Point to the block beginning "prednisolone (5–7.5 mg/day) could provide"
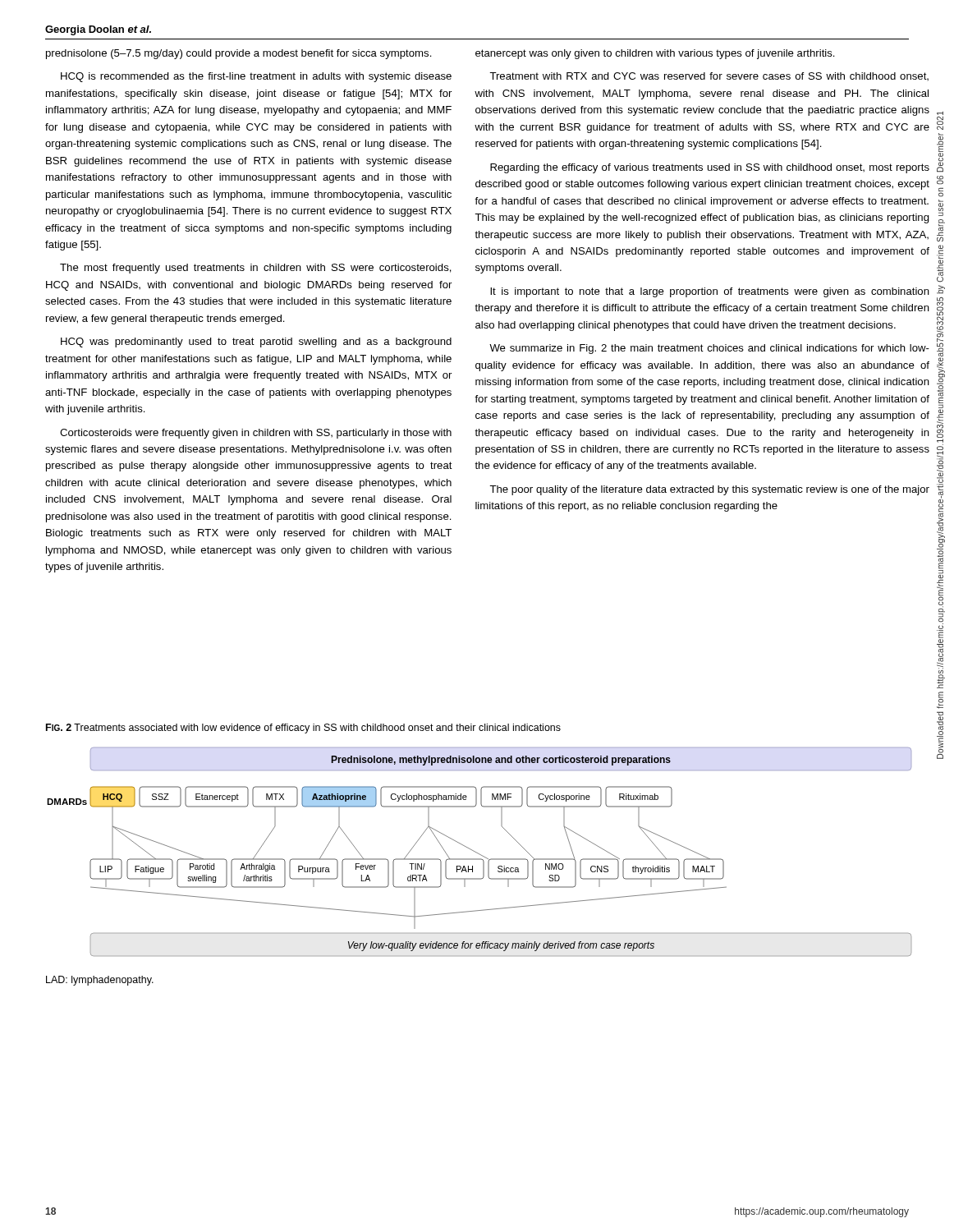 (249, 310)
